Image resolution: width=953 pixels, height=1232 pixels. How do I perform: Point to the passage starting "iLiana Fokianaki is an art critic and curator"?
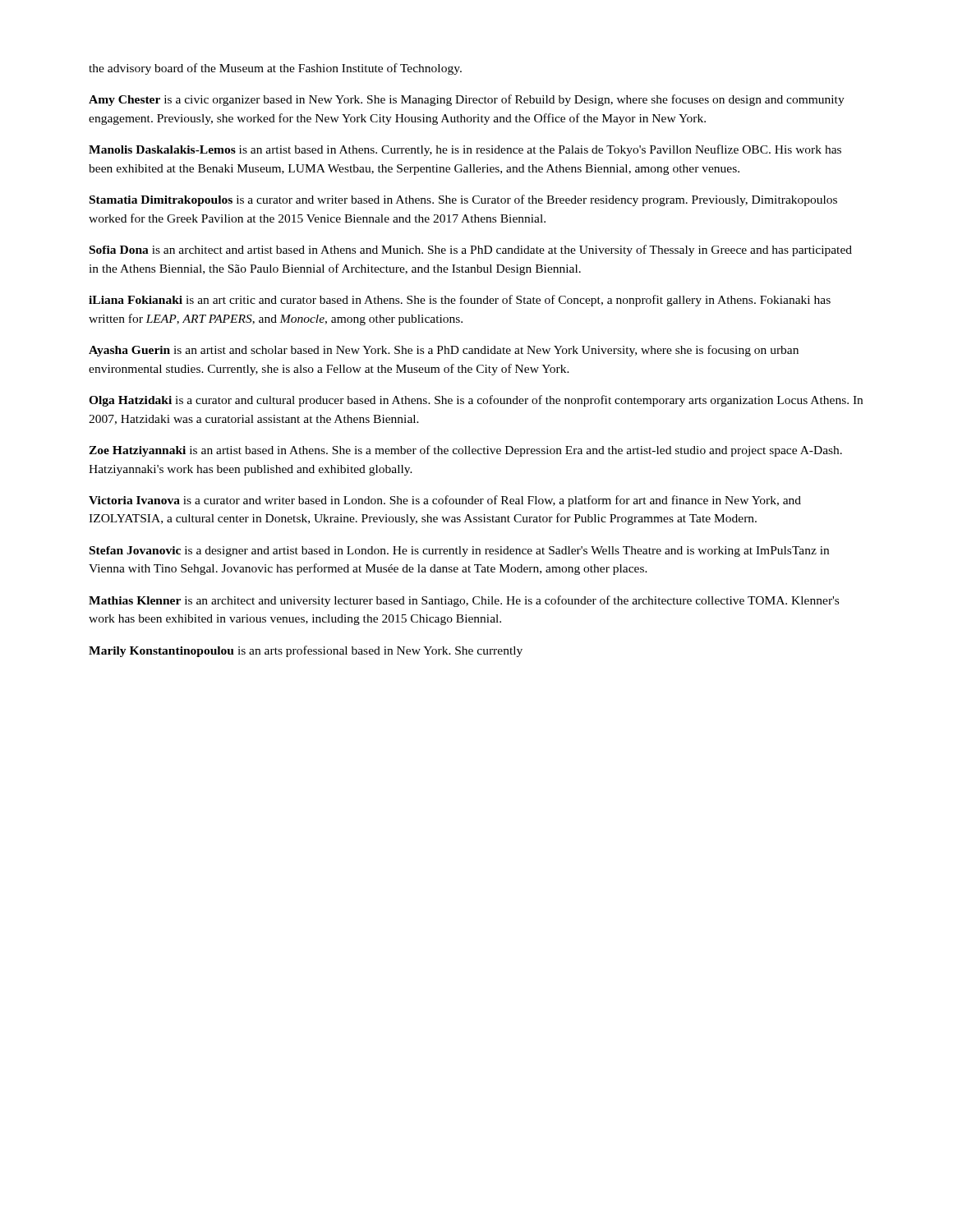[460, 309]
